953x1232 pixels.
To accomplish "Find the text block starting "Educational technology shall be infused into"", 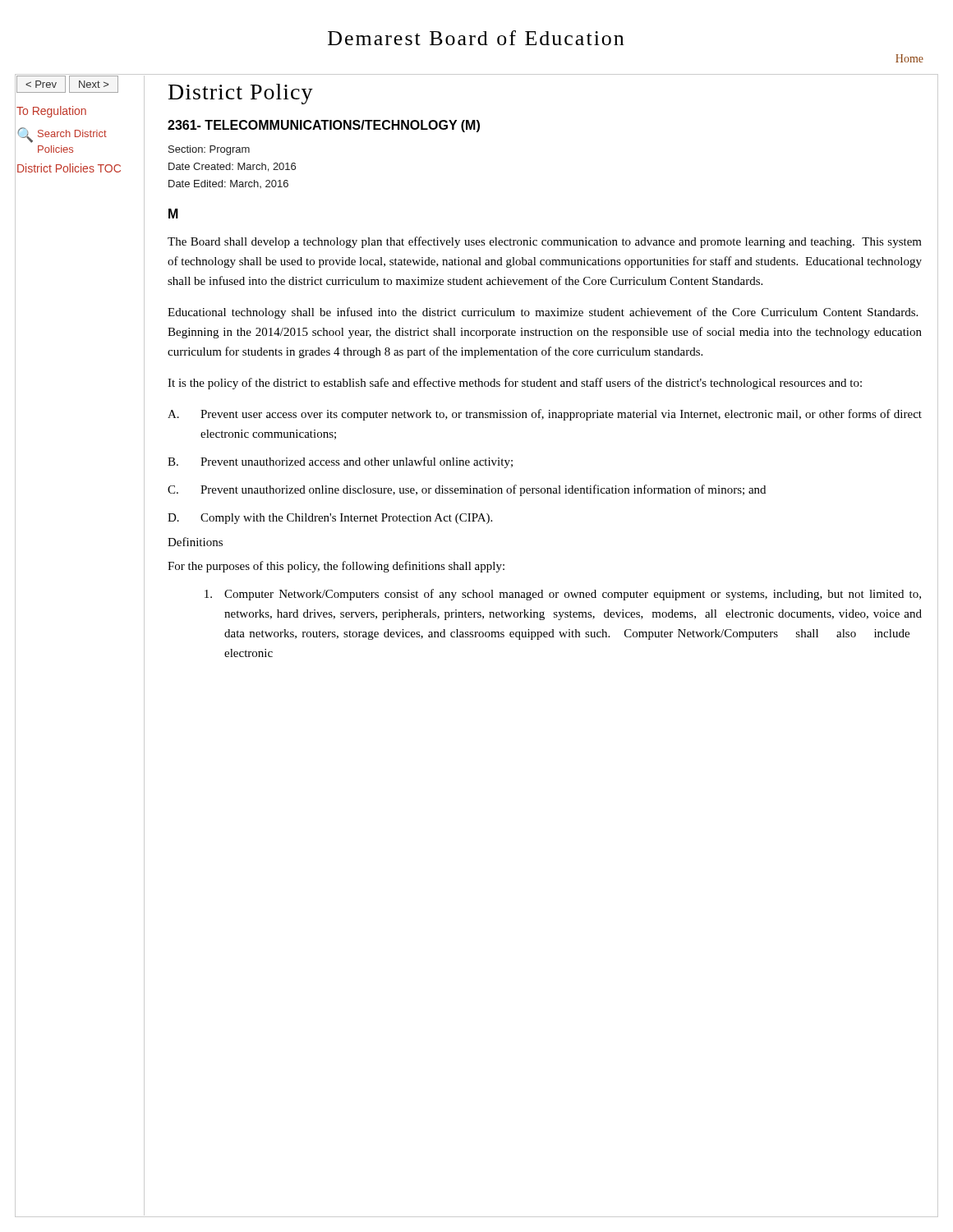I will (x=545, y=332).
